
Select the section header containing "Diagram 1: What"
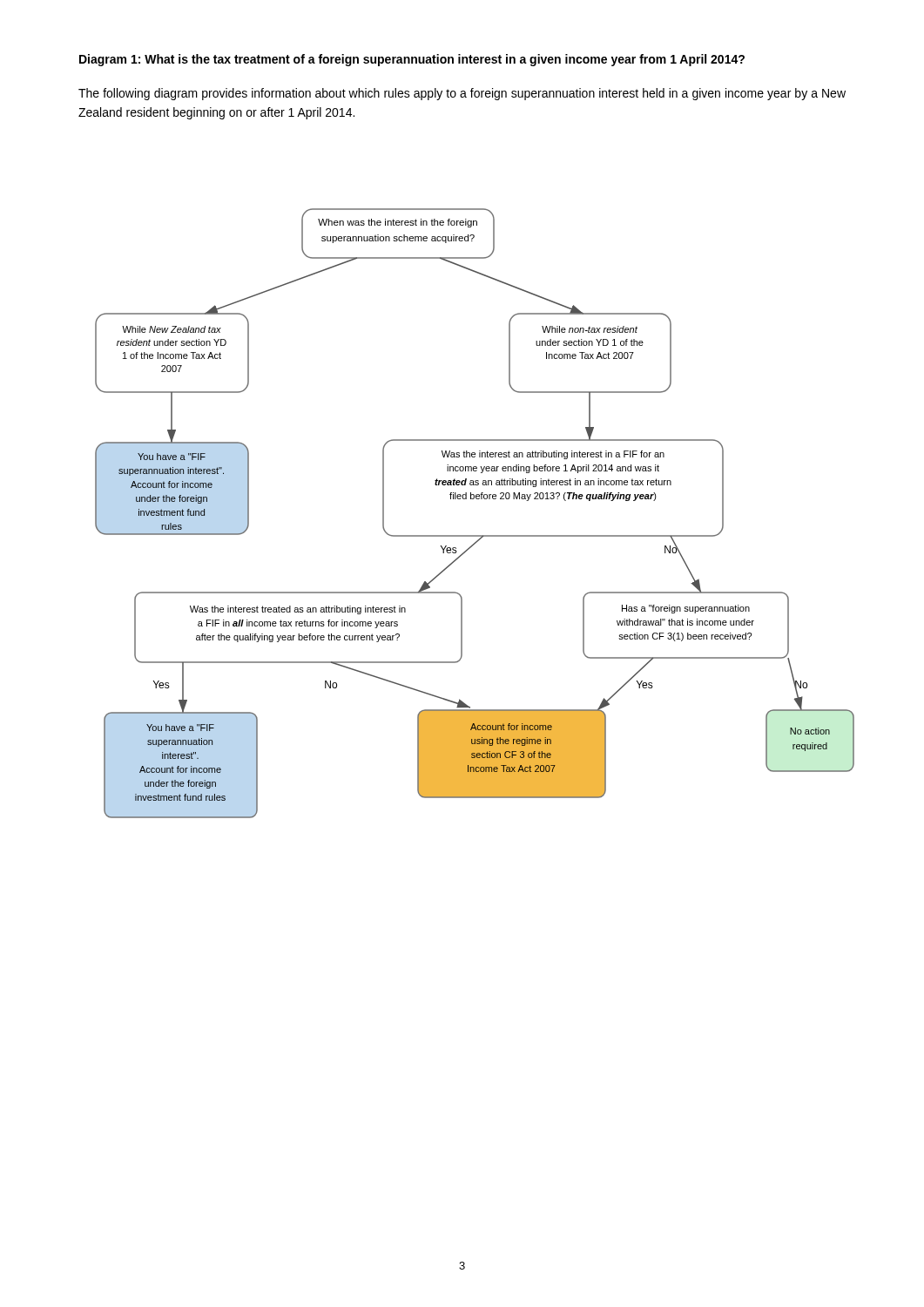(x=412, y=59)
